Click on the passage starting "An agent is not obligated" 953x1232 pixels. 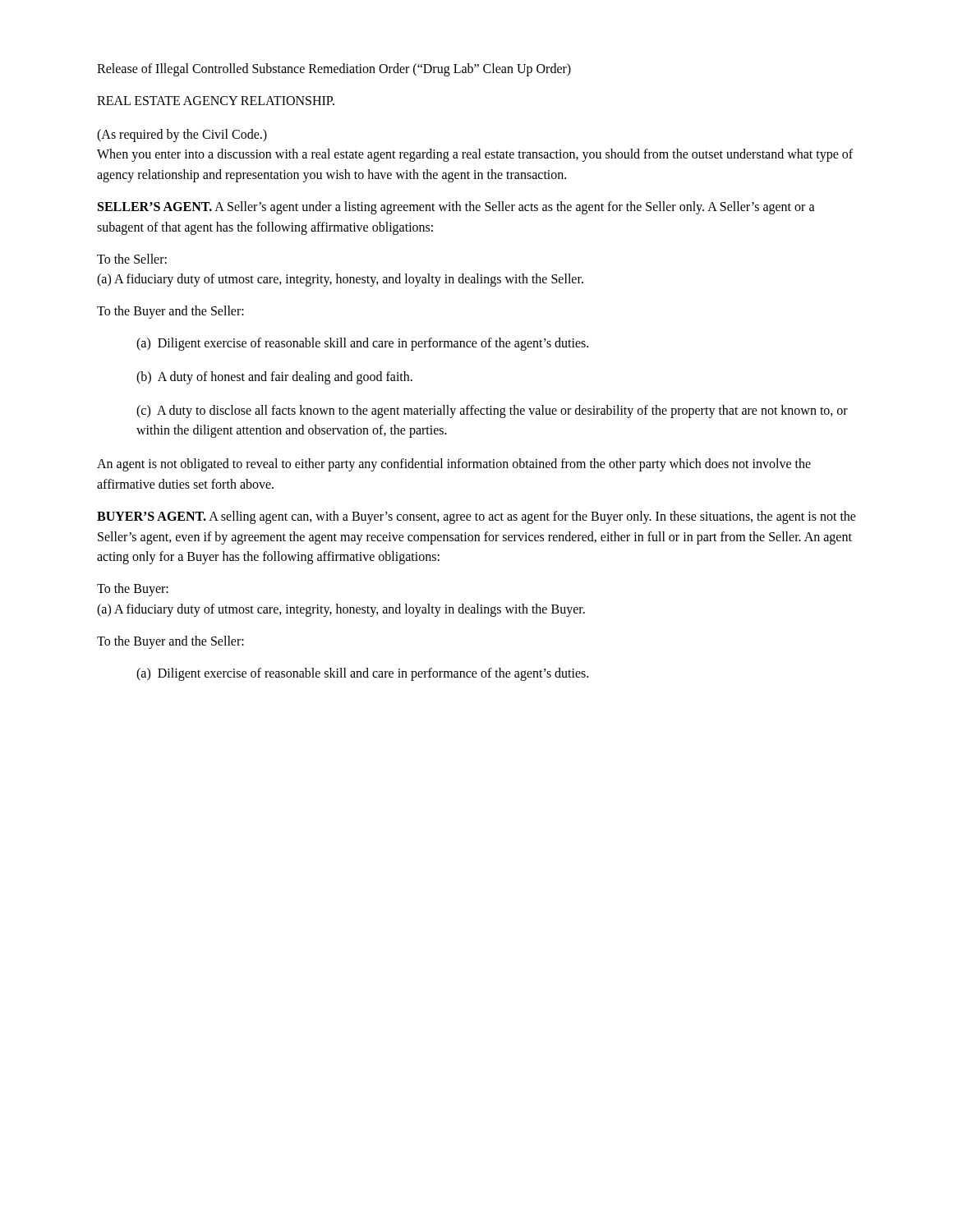tap(454, 474)
